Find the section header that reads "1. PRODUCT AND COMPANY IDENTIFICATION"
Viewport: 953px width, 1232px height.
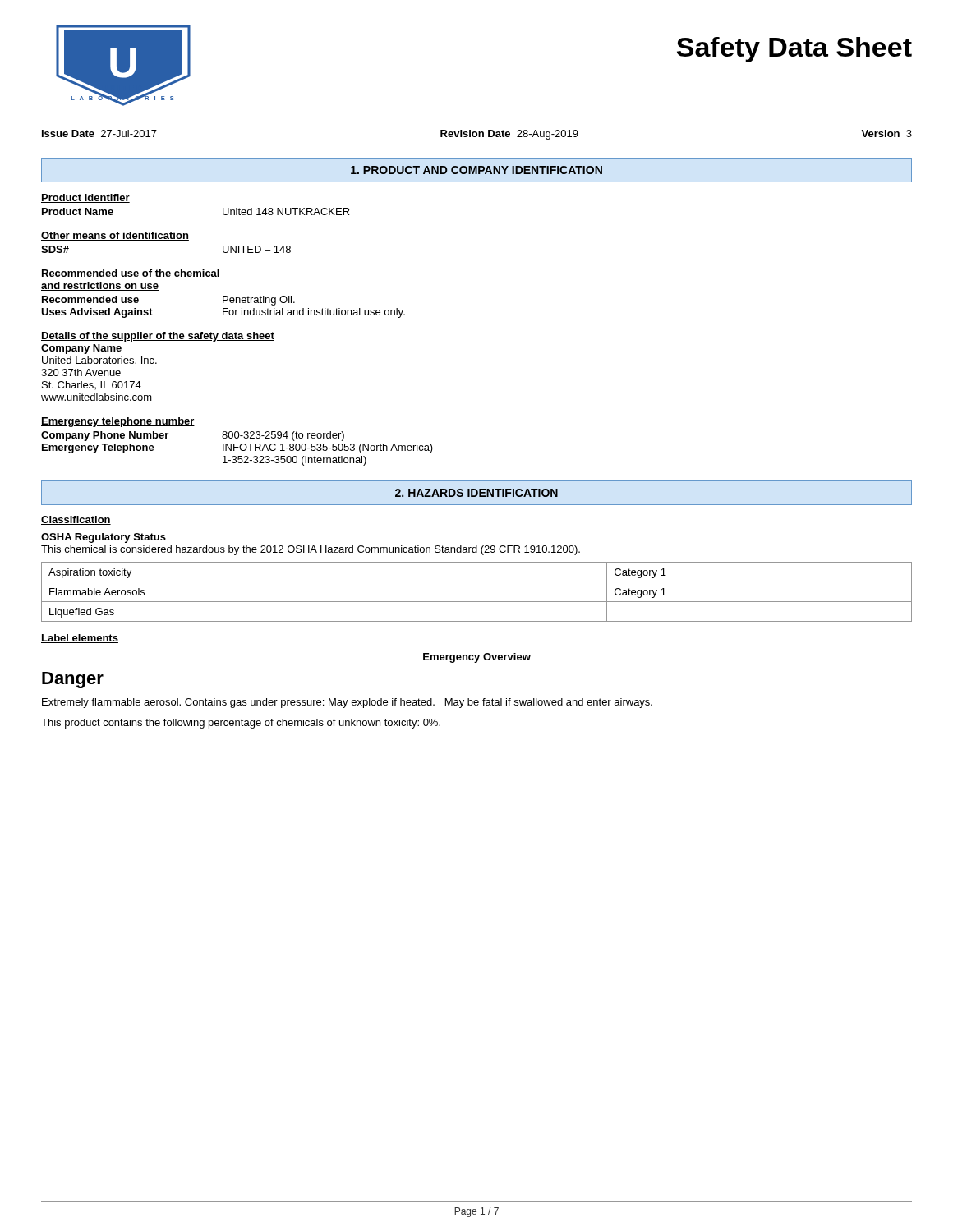[476, 170]
